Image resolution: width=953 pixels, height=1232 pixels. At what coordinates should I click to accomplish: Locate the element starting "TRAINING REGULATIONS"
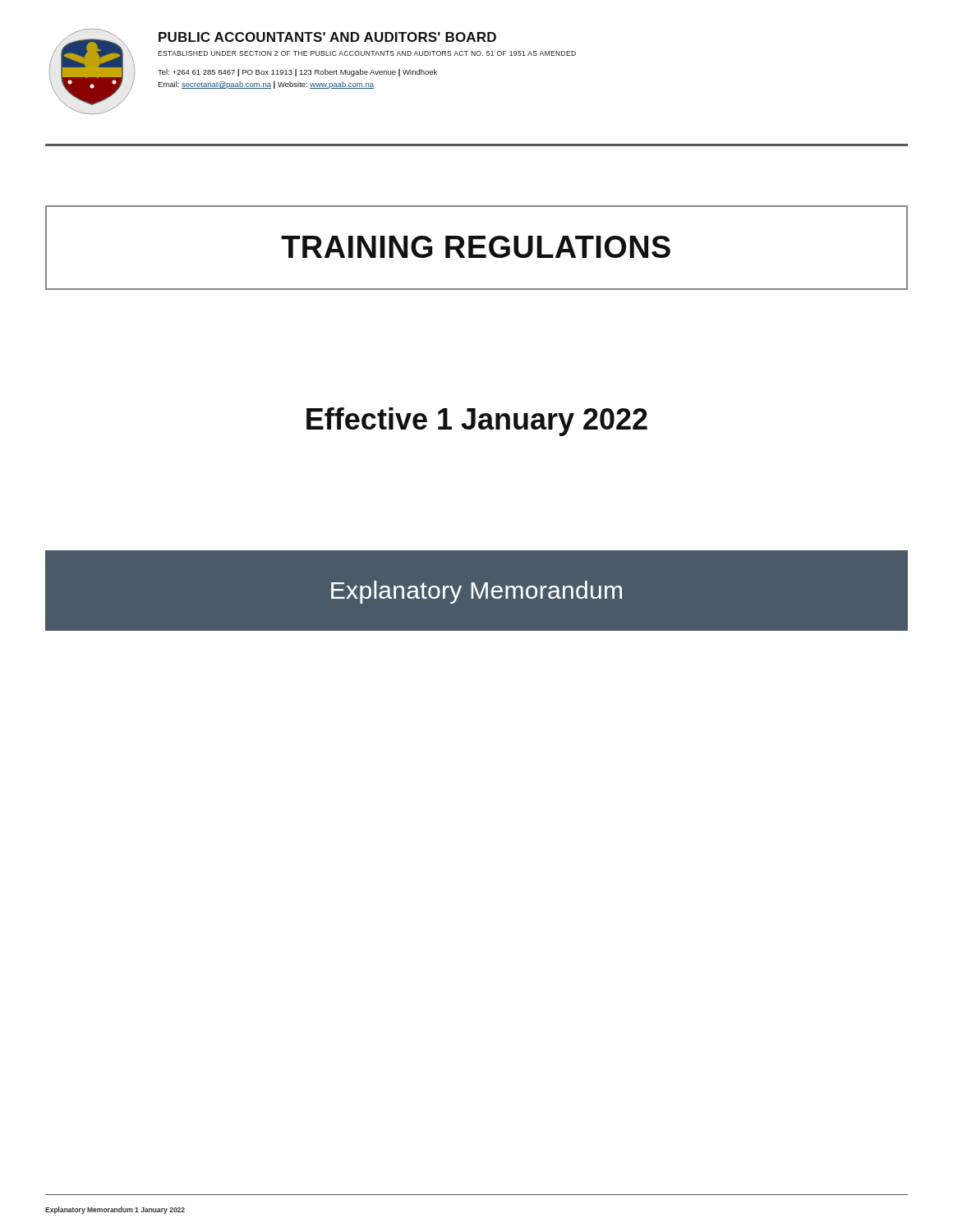coord(476,248)
